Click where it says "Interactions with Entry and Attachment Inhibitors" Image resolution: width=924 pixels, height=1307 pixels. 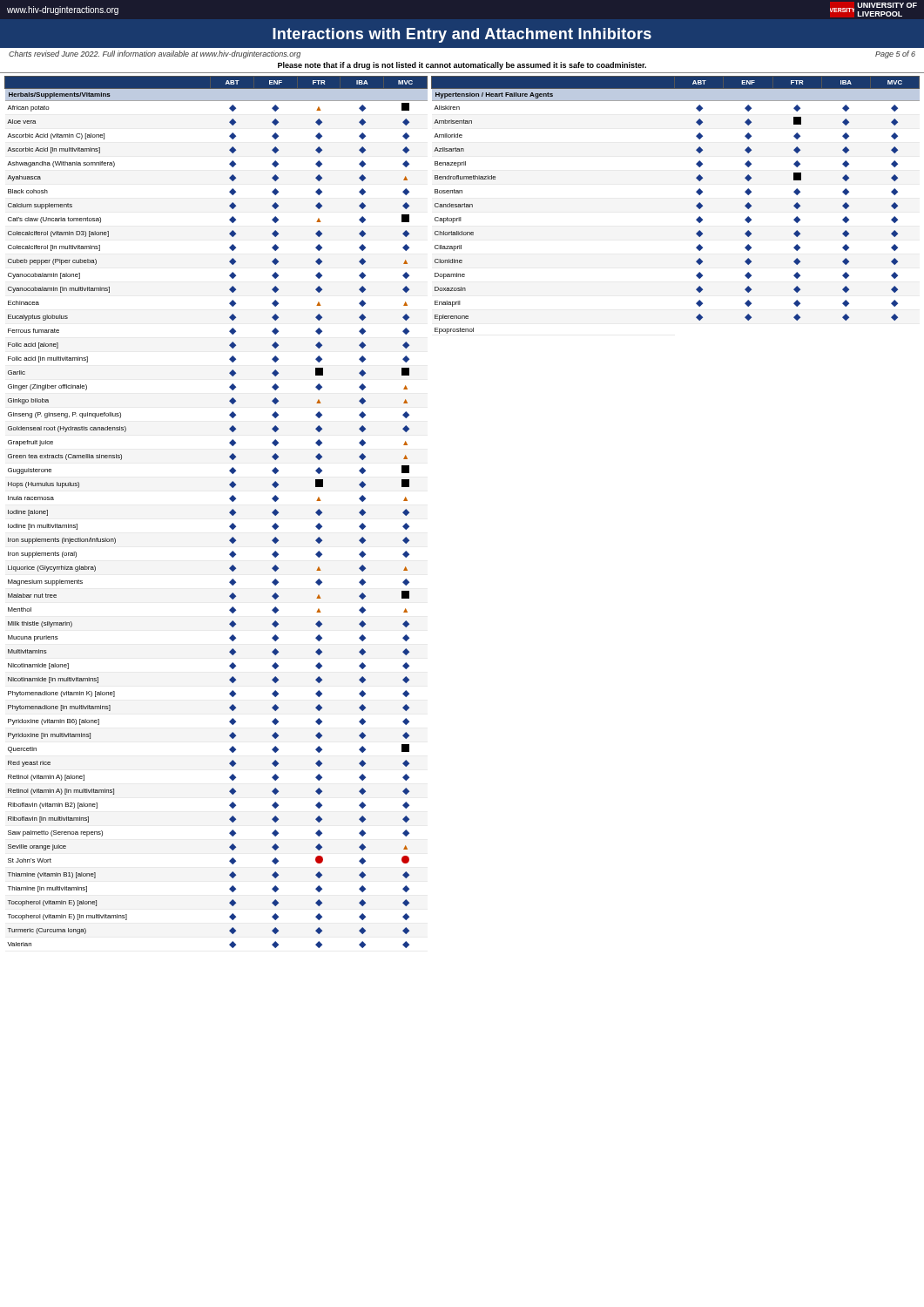pyautogui.click(x=462, y=34)
